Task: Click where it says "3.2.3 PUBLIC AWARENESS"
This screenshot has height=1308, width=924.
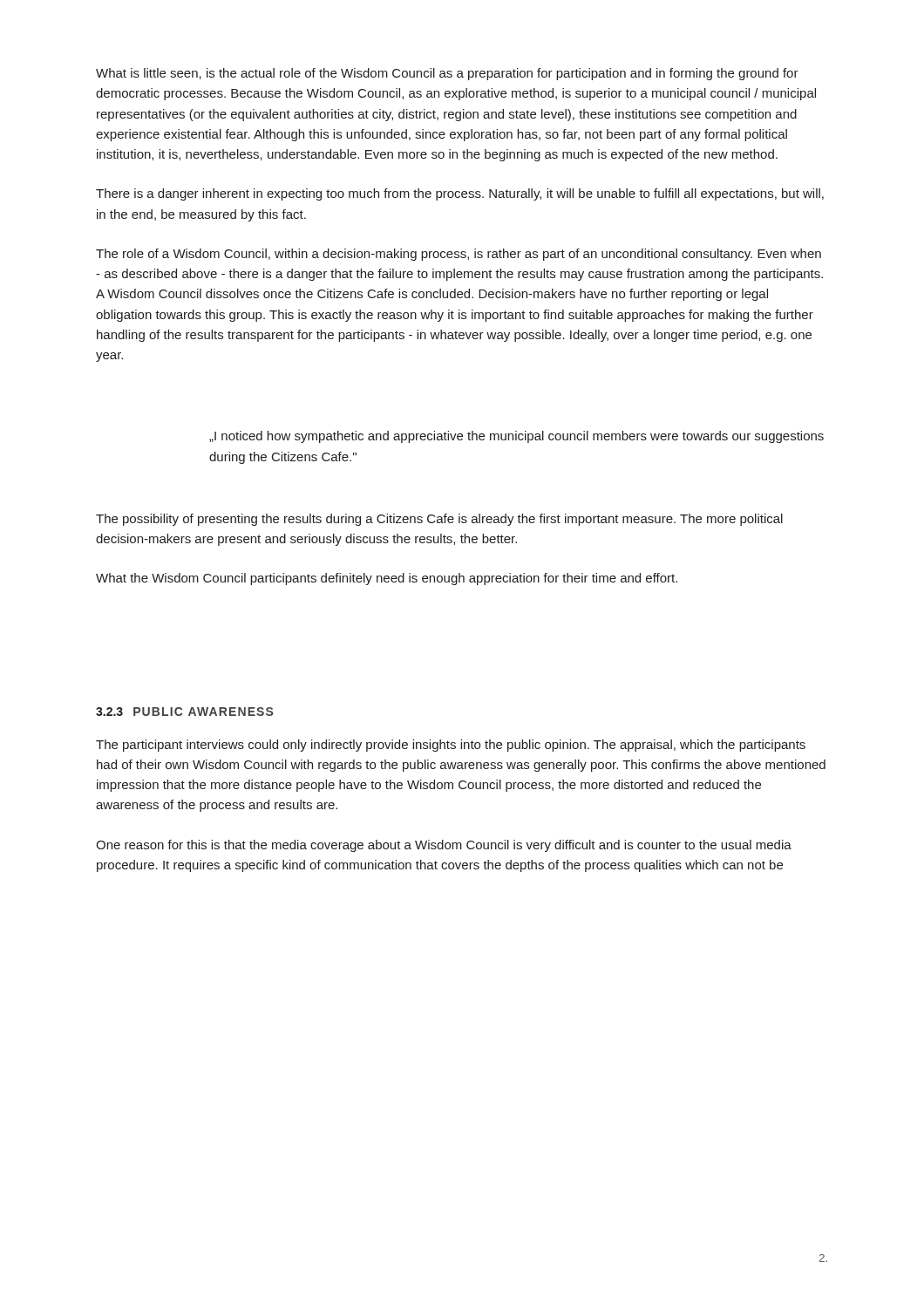Action: (x=185, y=711)
